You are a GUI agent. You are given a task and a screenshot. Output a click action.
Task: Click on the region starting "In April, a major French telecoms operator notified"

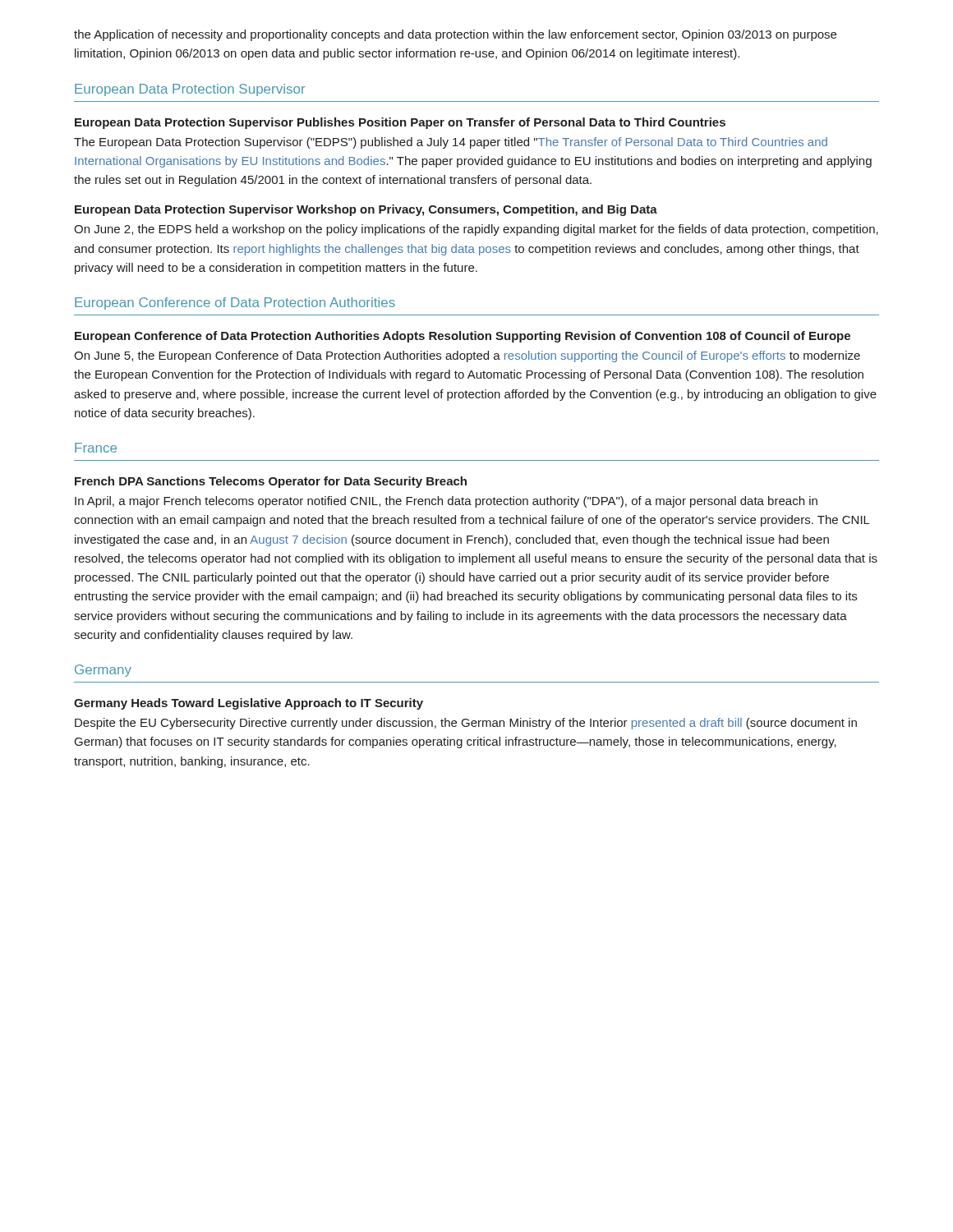(x=476, y=568)
